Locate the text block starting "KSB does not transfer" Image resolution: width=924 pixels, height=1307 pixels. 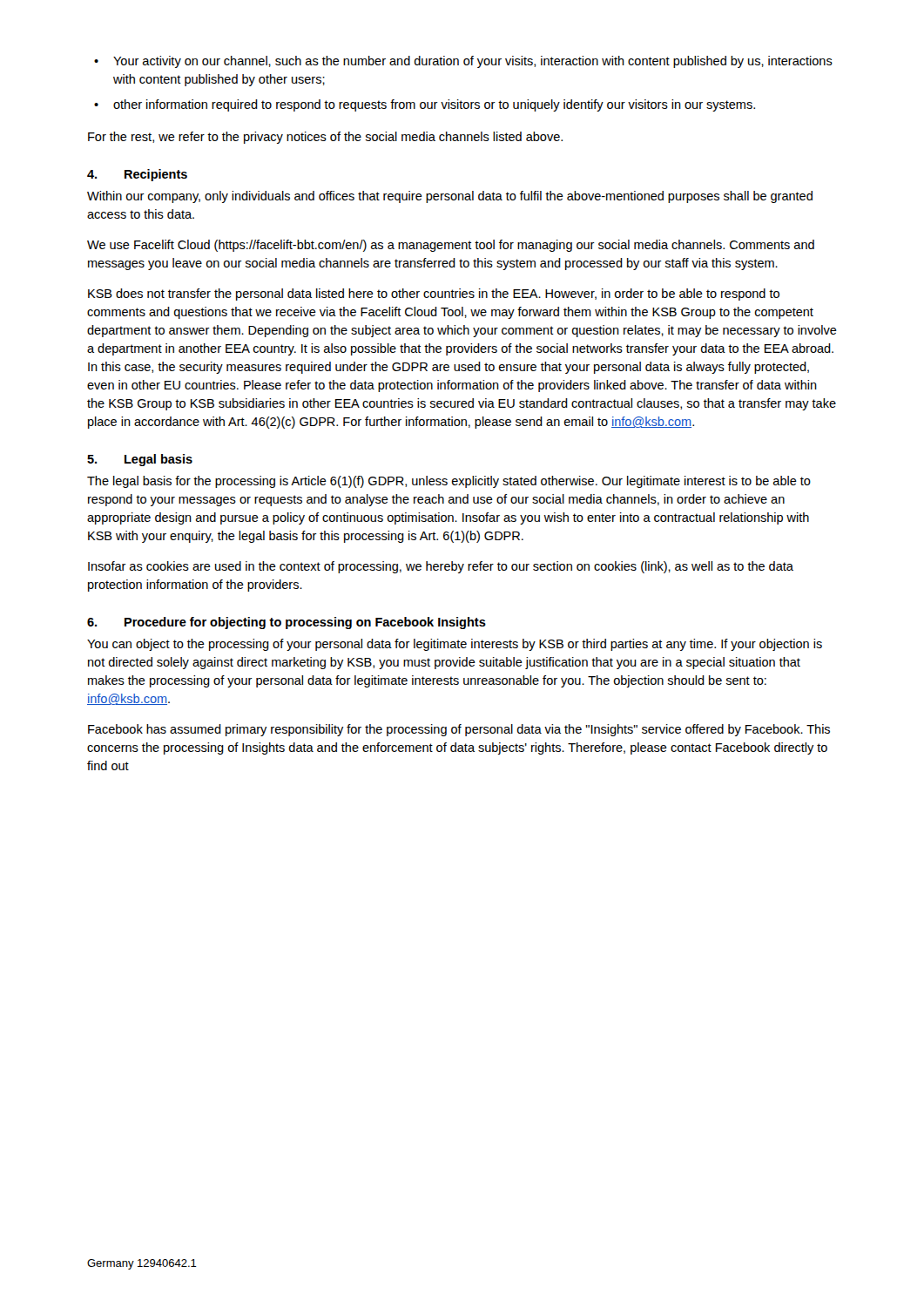pos(462,358)
